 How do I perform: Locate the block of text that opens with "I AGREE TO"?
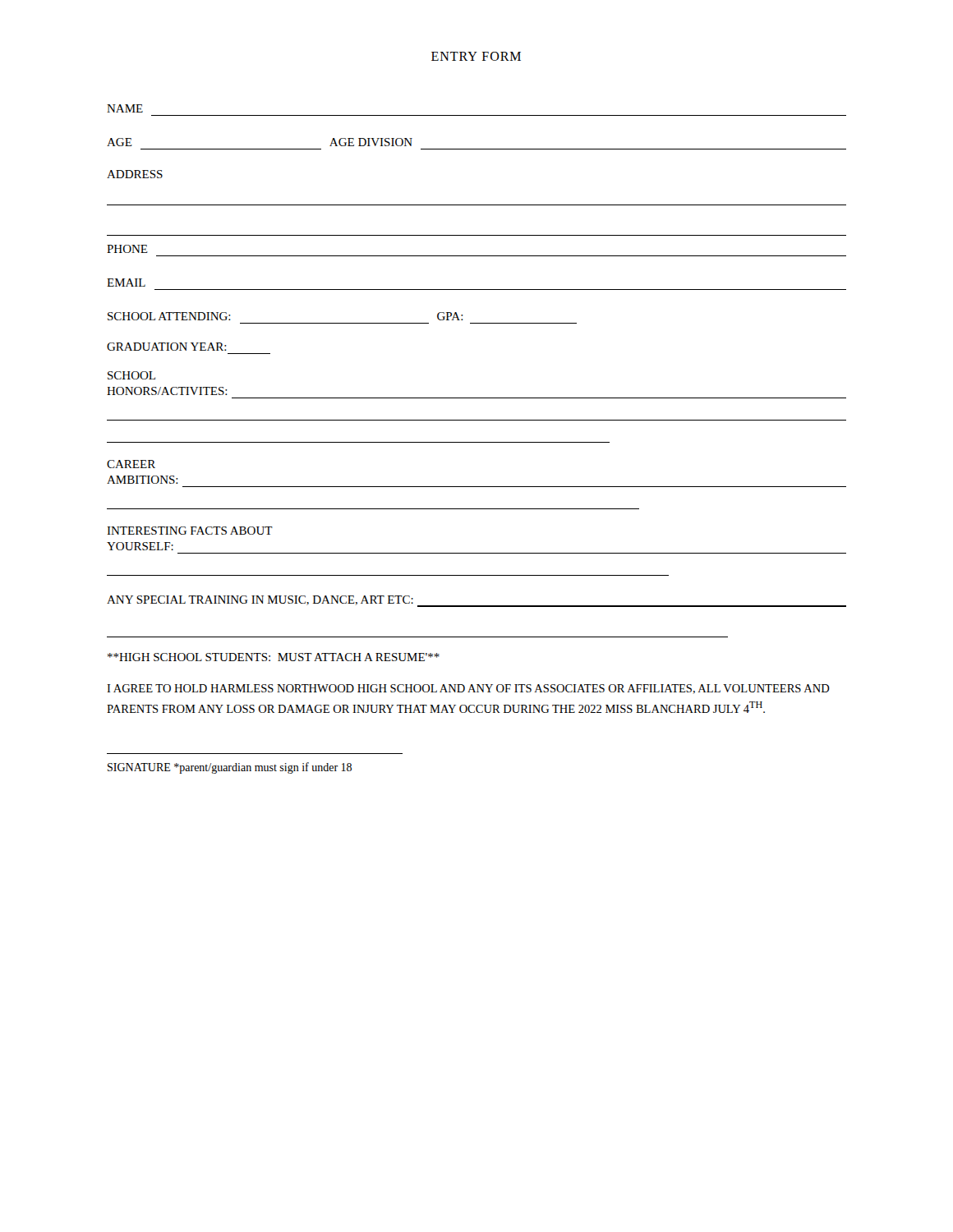click(468, 699)
